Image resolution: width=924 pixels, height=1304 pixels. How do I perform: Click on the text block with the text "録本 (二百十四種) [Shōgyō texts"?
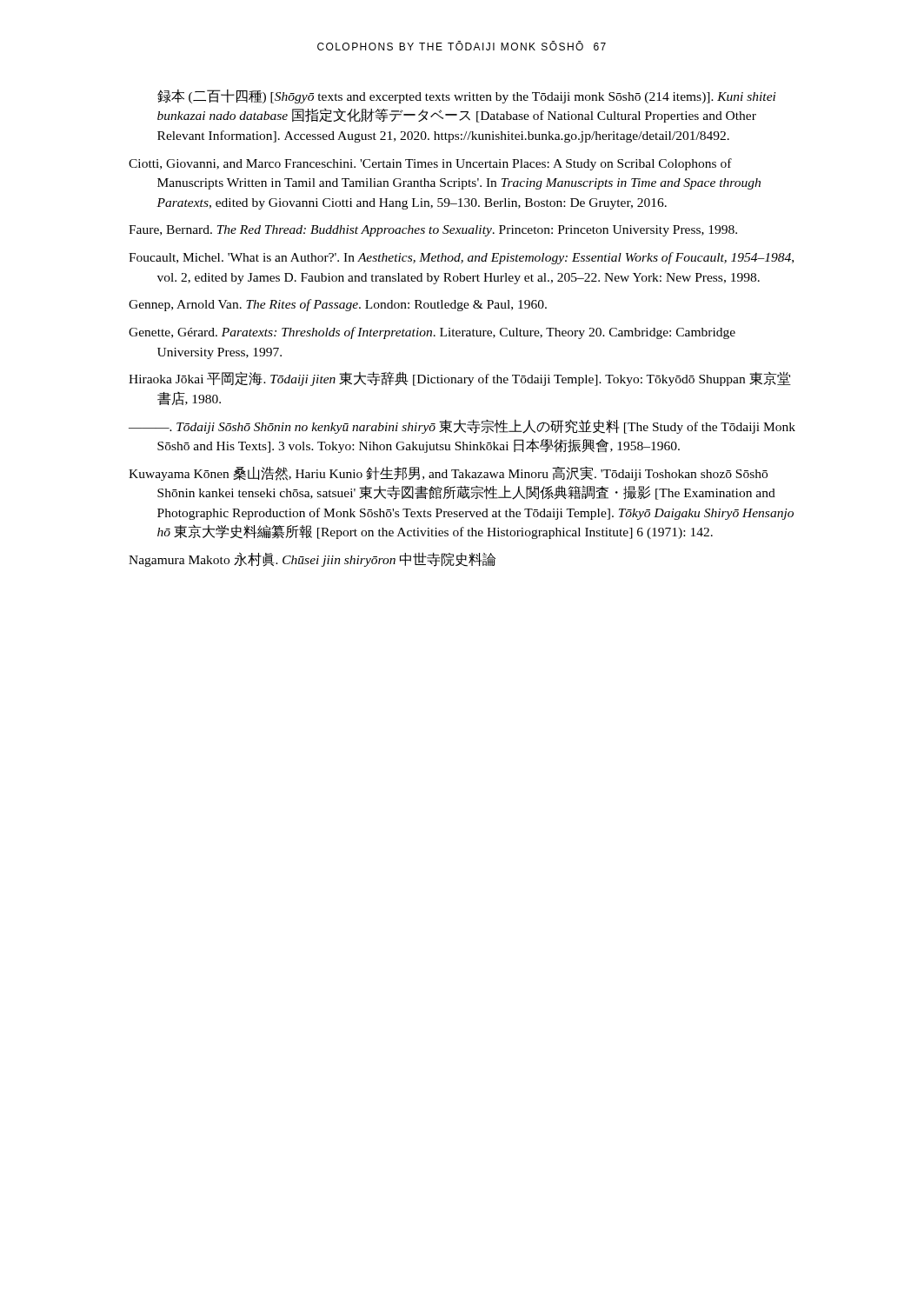tap(466, 116)
